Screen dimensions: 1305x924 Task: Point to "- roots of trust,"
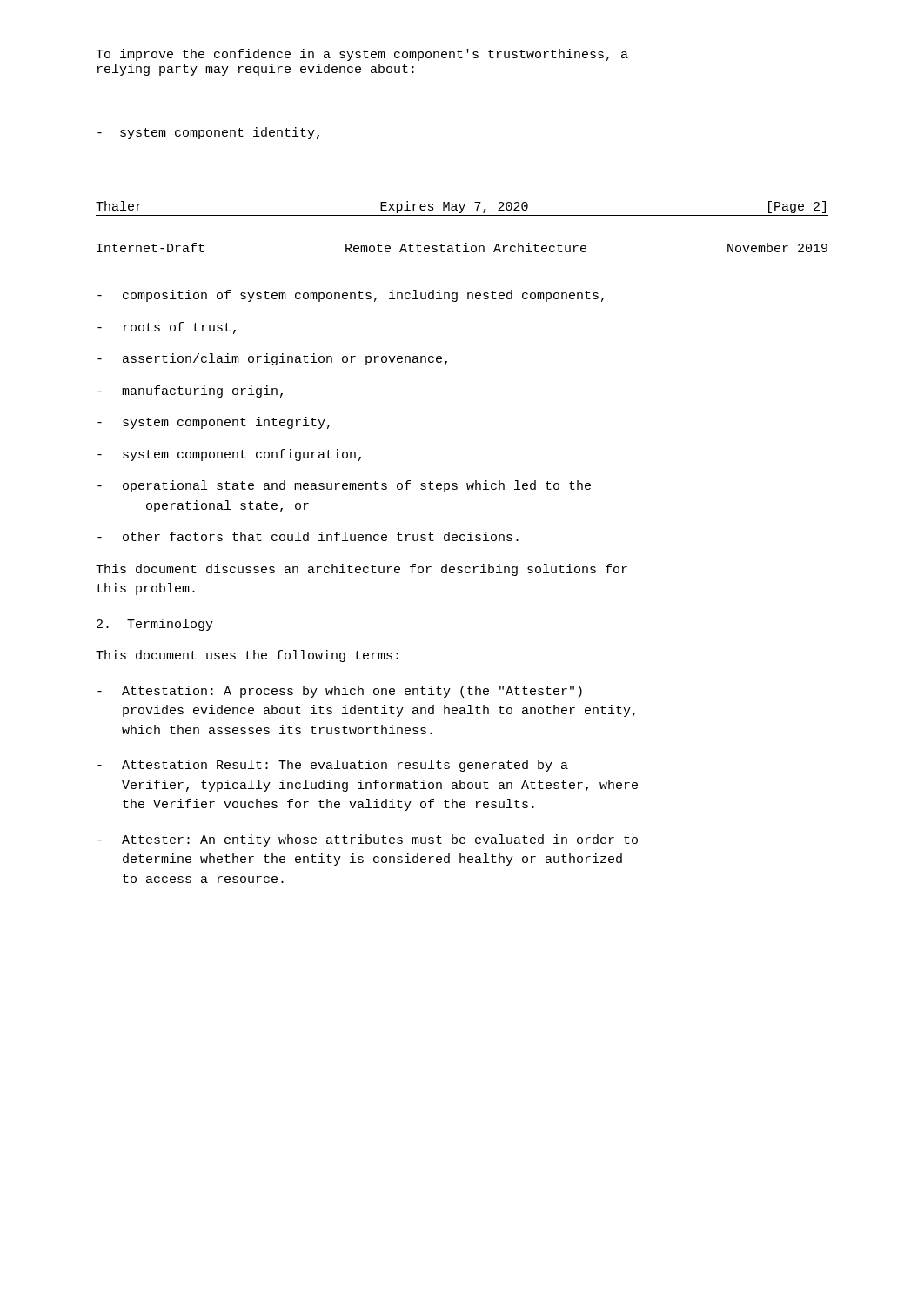167,328
